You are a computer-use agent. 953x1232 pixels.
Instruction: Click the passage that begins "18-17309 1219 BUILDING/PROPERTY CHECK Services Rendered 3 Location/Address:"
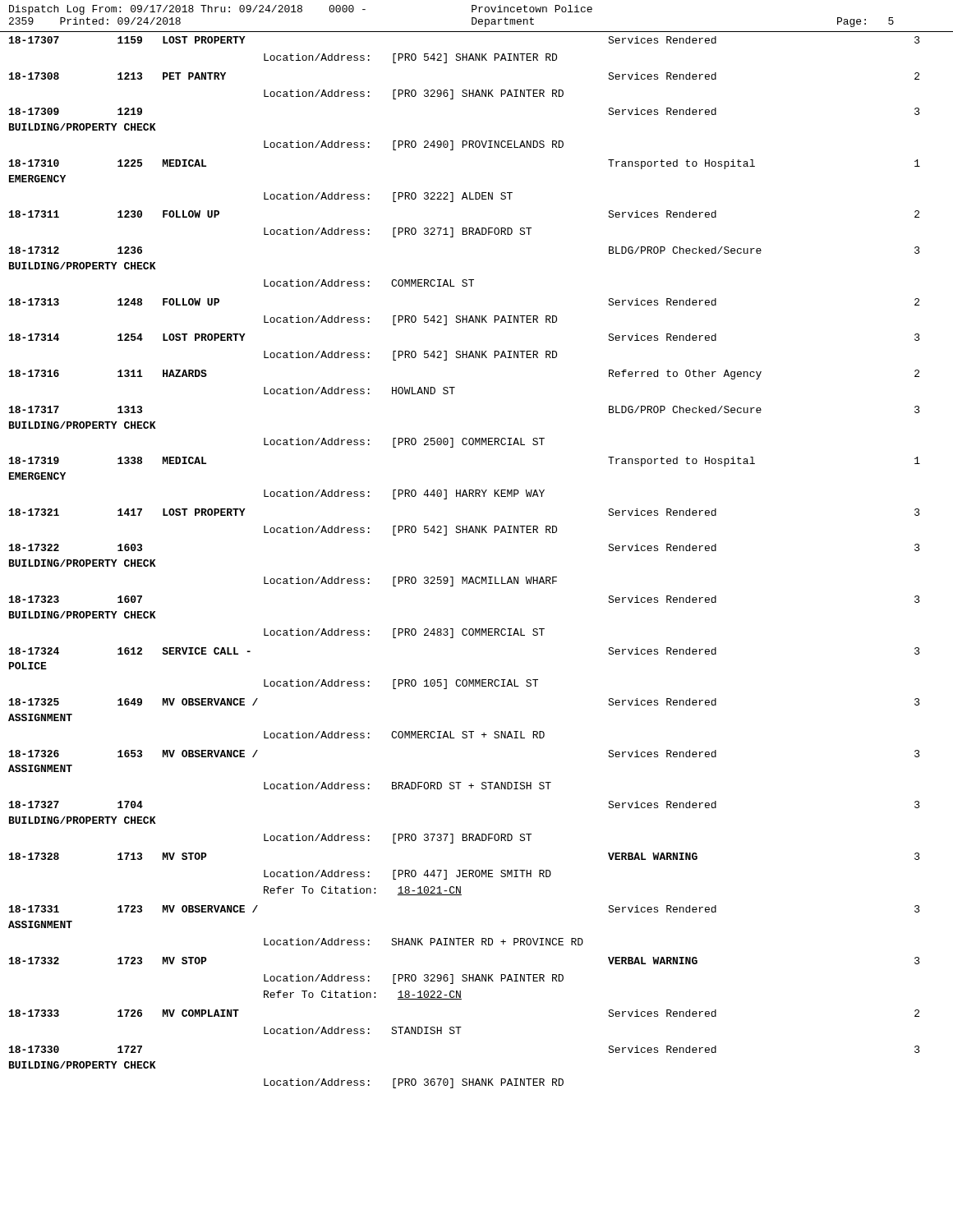(476, 129)
